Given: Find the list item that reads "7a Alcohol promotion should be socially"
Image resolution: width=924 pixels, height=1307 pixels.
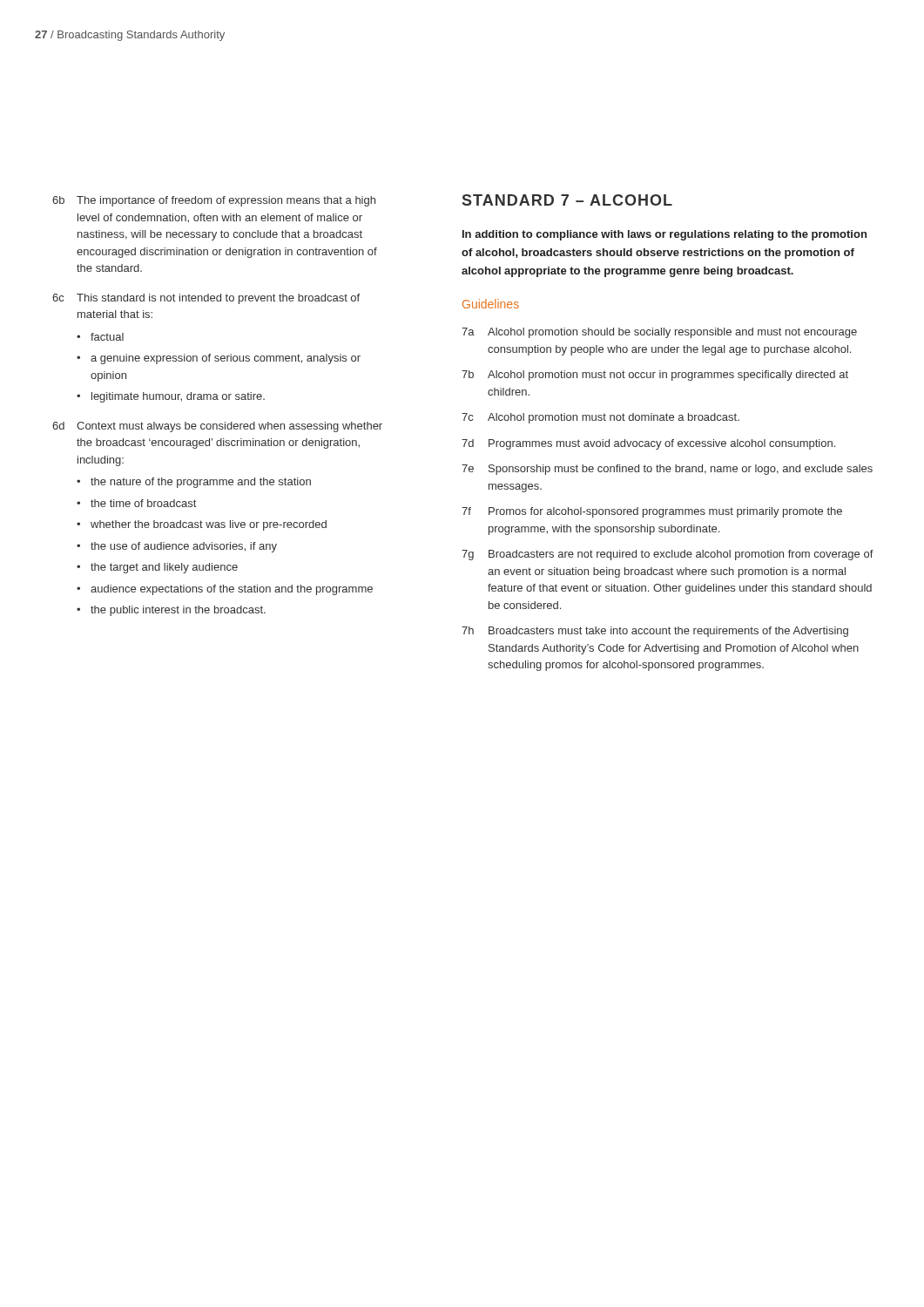Looking at the screenshot, I should pyautogui.click(x=671, y=341).
